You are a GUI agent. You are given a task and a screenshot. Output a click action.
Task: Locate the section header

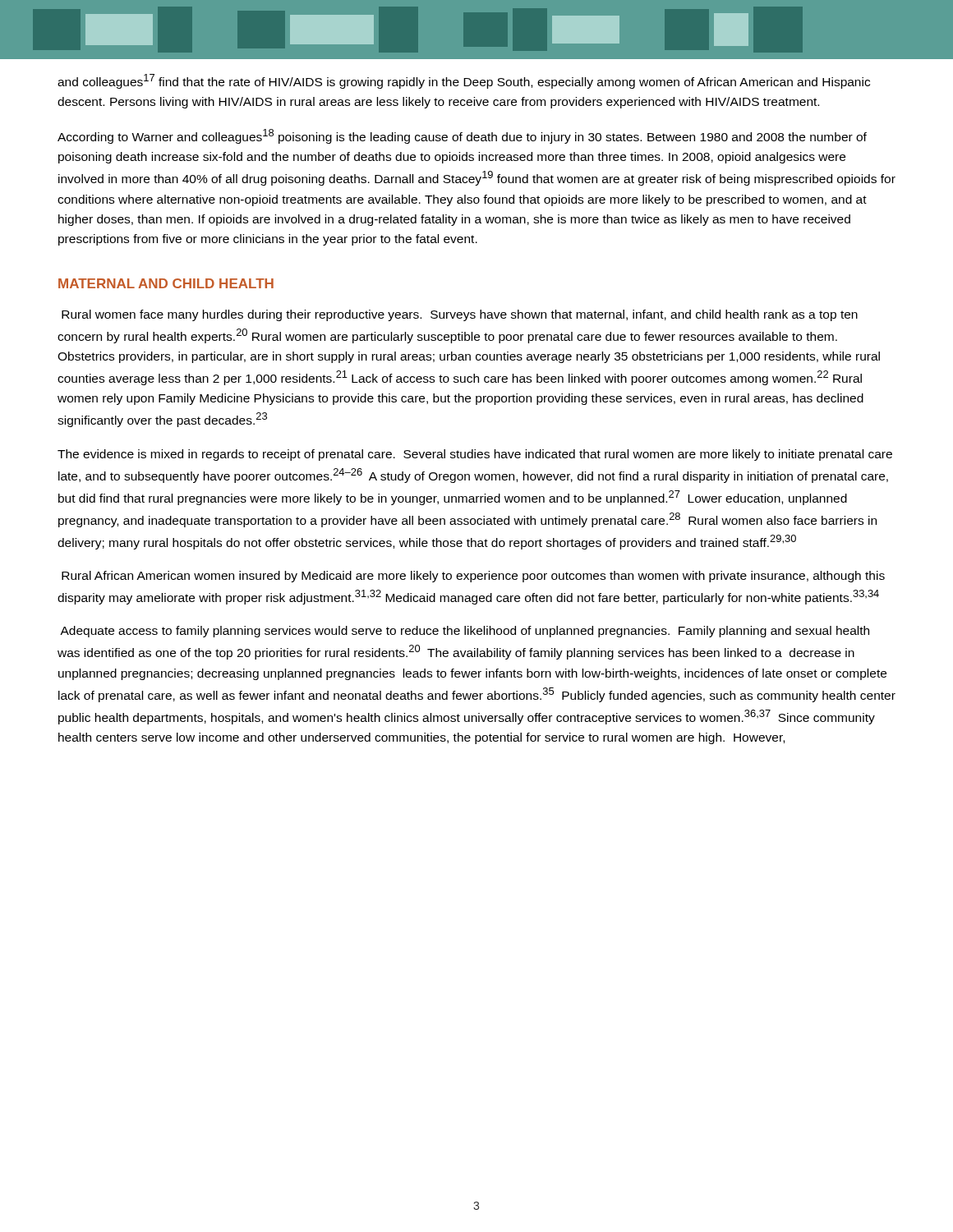166,283
